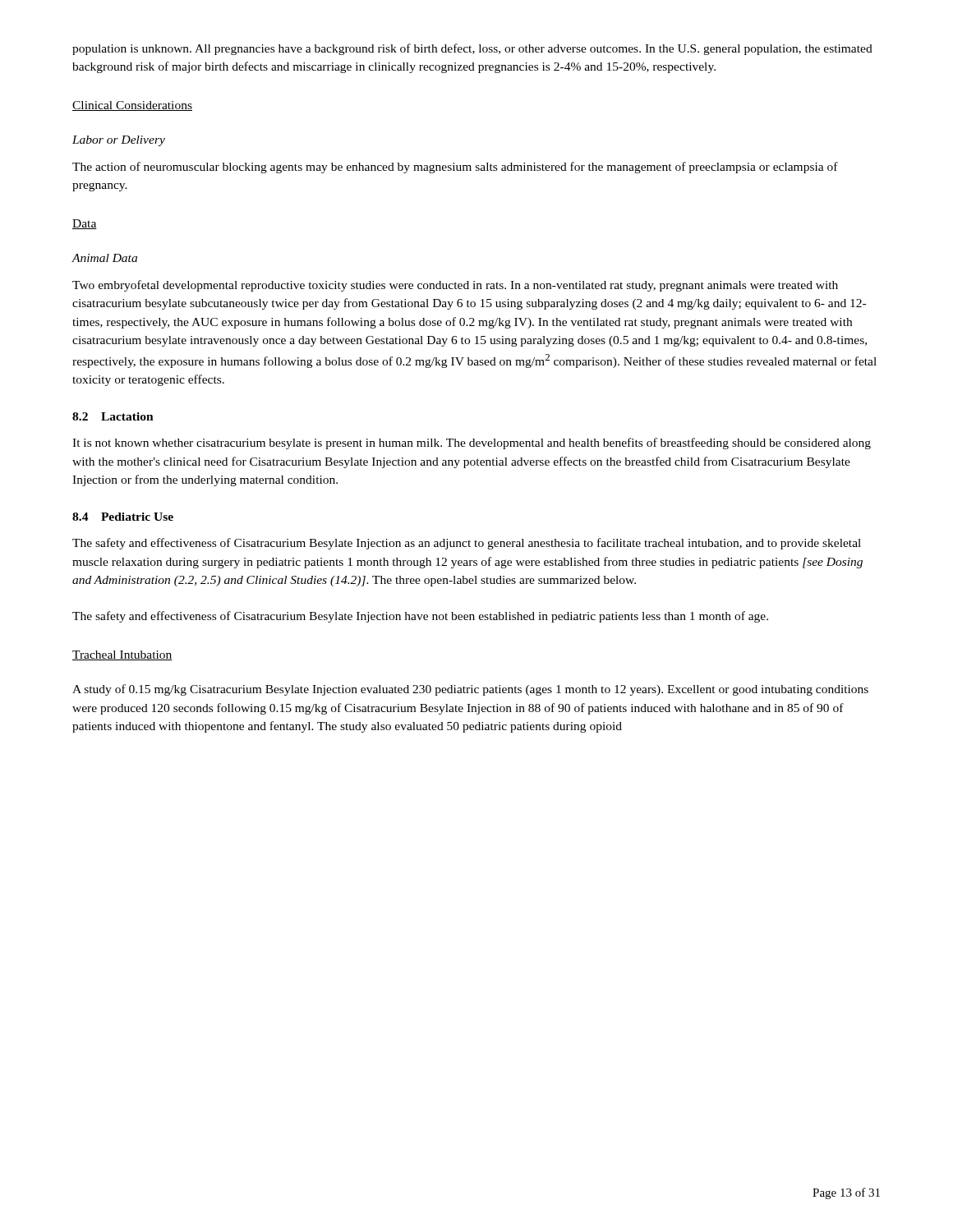The height and width of the screenshot is (1232, 953).
Task: Find "Clinical Considerations" on this page
Action: [x=132, y=105]
